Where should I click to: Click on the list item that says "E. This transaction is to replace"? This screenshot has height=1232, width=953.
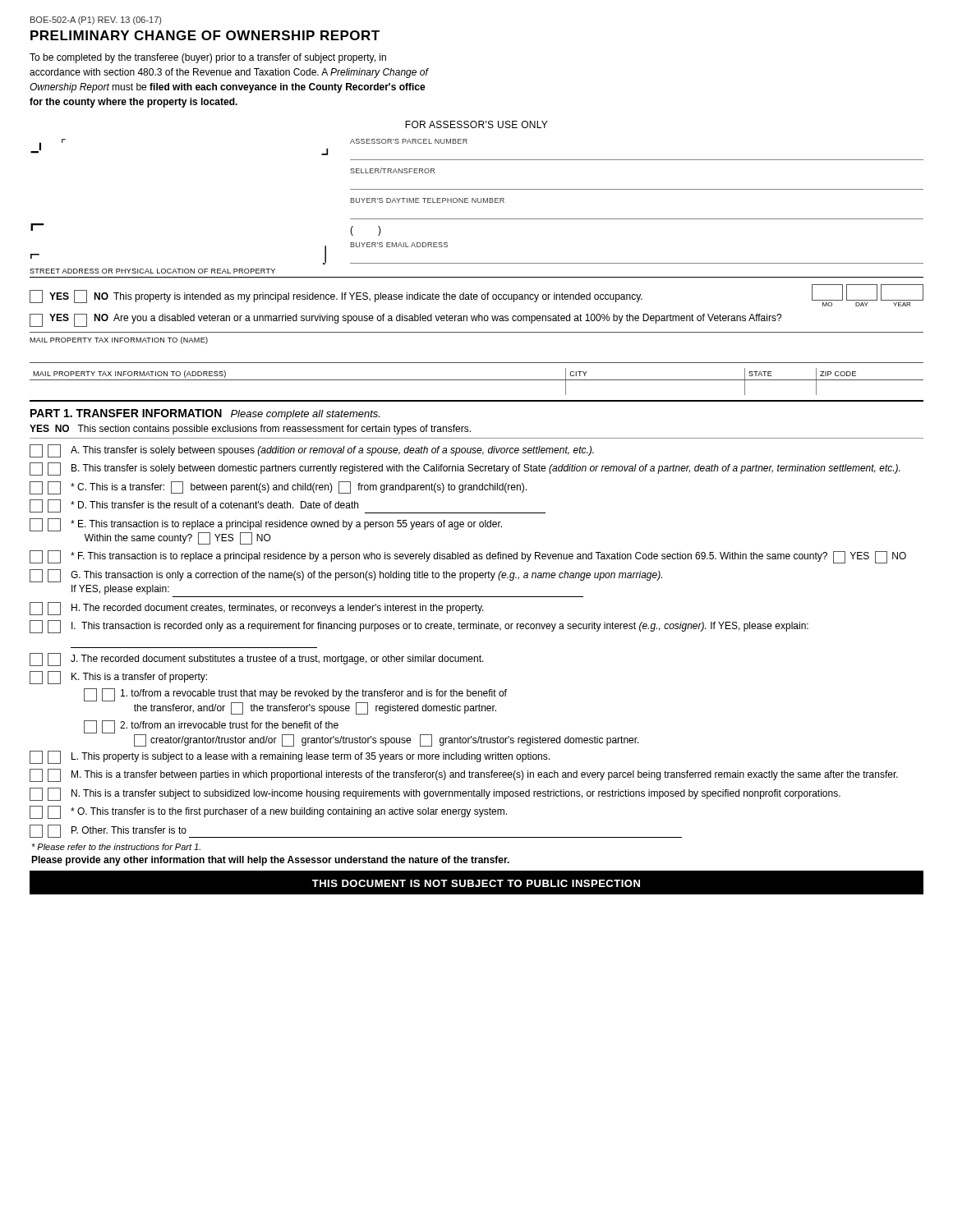[x=266, y=531]
